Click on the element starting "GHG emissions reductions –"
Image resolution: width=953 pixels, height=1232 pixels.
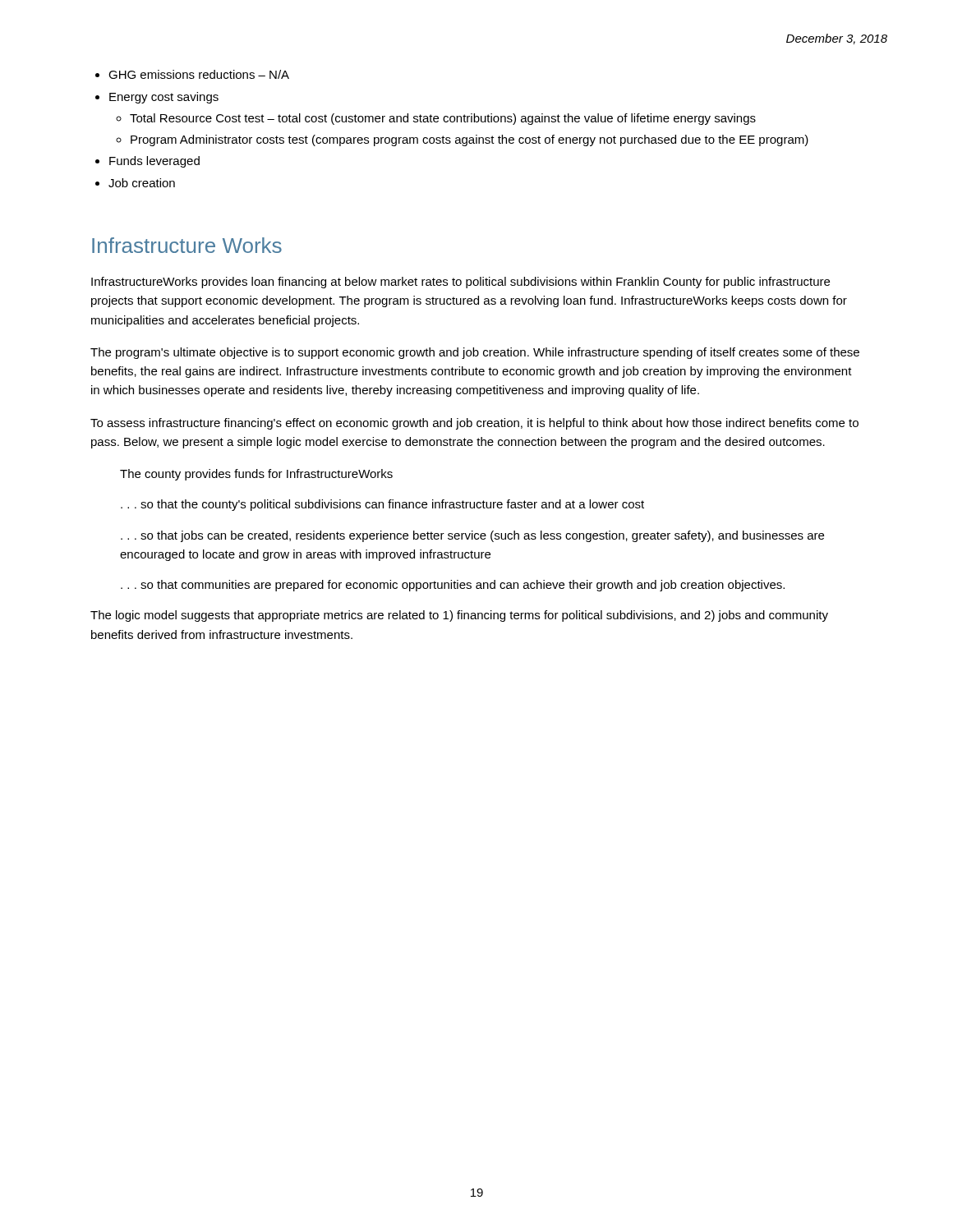476,129
